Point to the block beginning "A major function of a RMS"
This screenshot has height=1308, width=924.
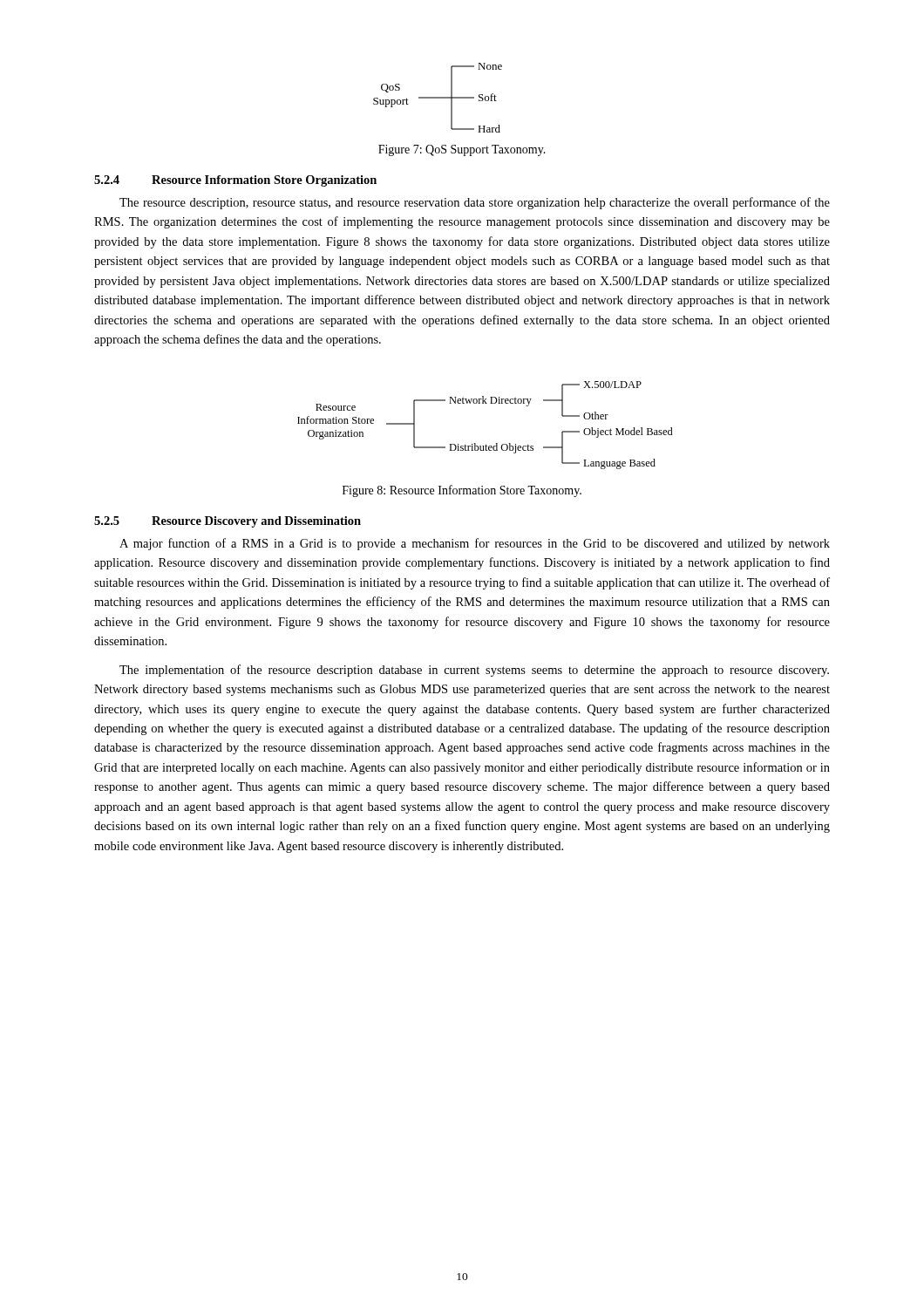coord(462,592)
